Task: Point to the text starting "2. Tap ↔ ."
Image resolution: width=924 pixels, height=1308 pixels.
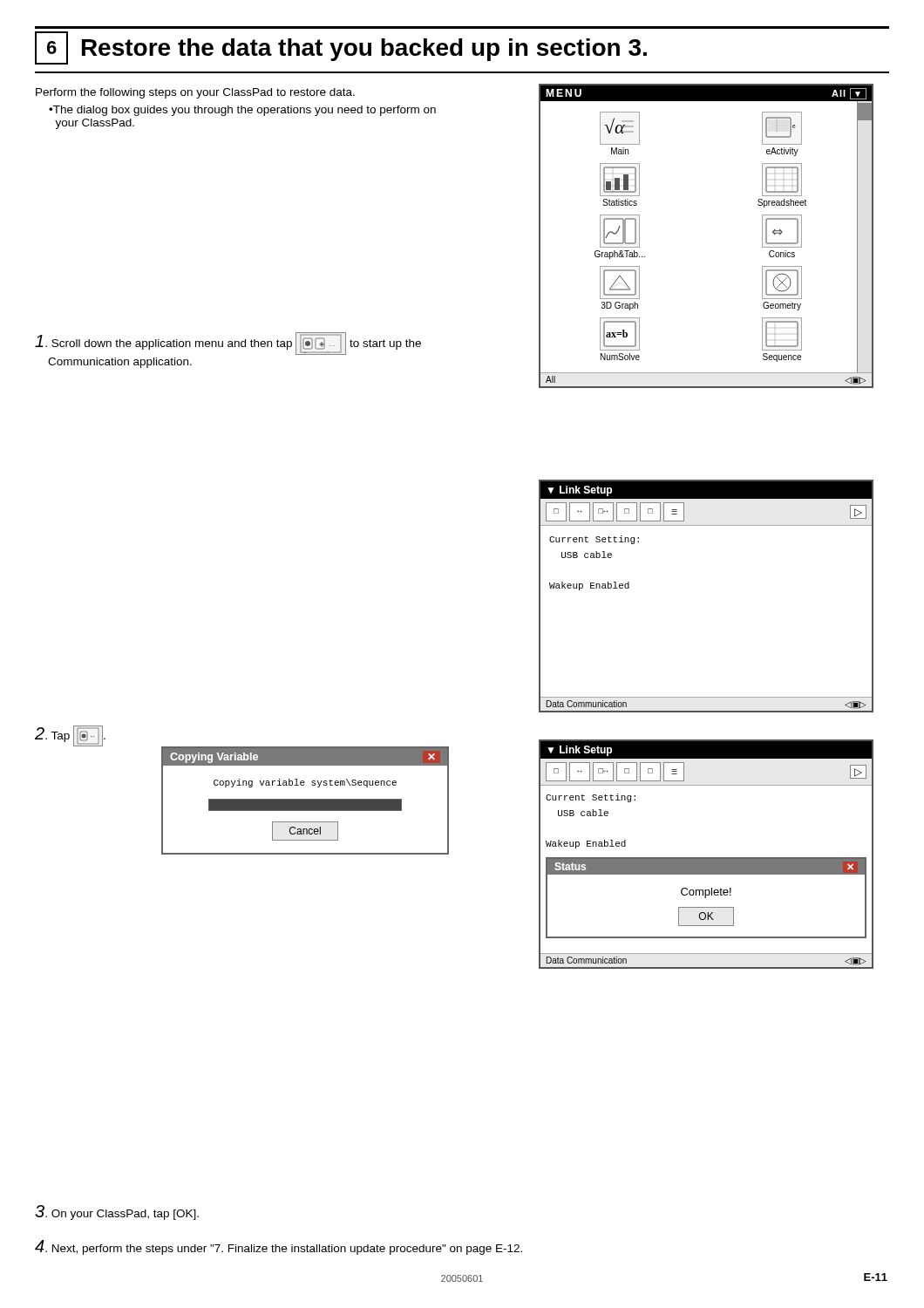Action: coord(70,735)
